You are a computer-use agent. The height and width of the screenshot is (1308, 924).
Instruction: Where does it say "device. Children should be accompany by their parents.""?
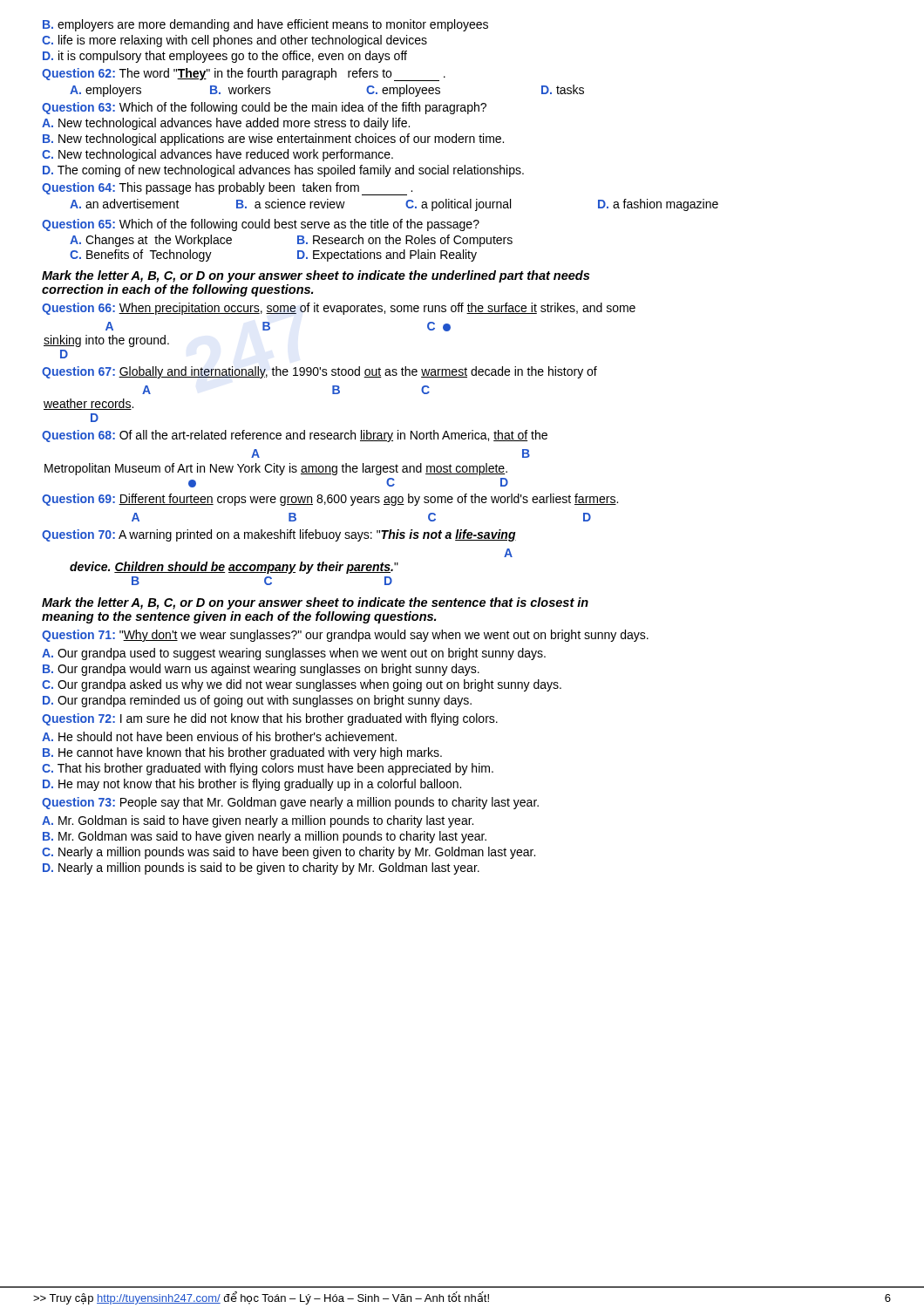[x=234, y=567]
